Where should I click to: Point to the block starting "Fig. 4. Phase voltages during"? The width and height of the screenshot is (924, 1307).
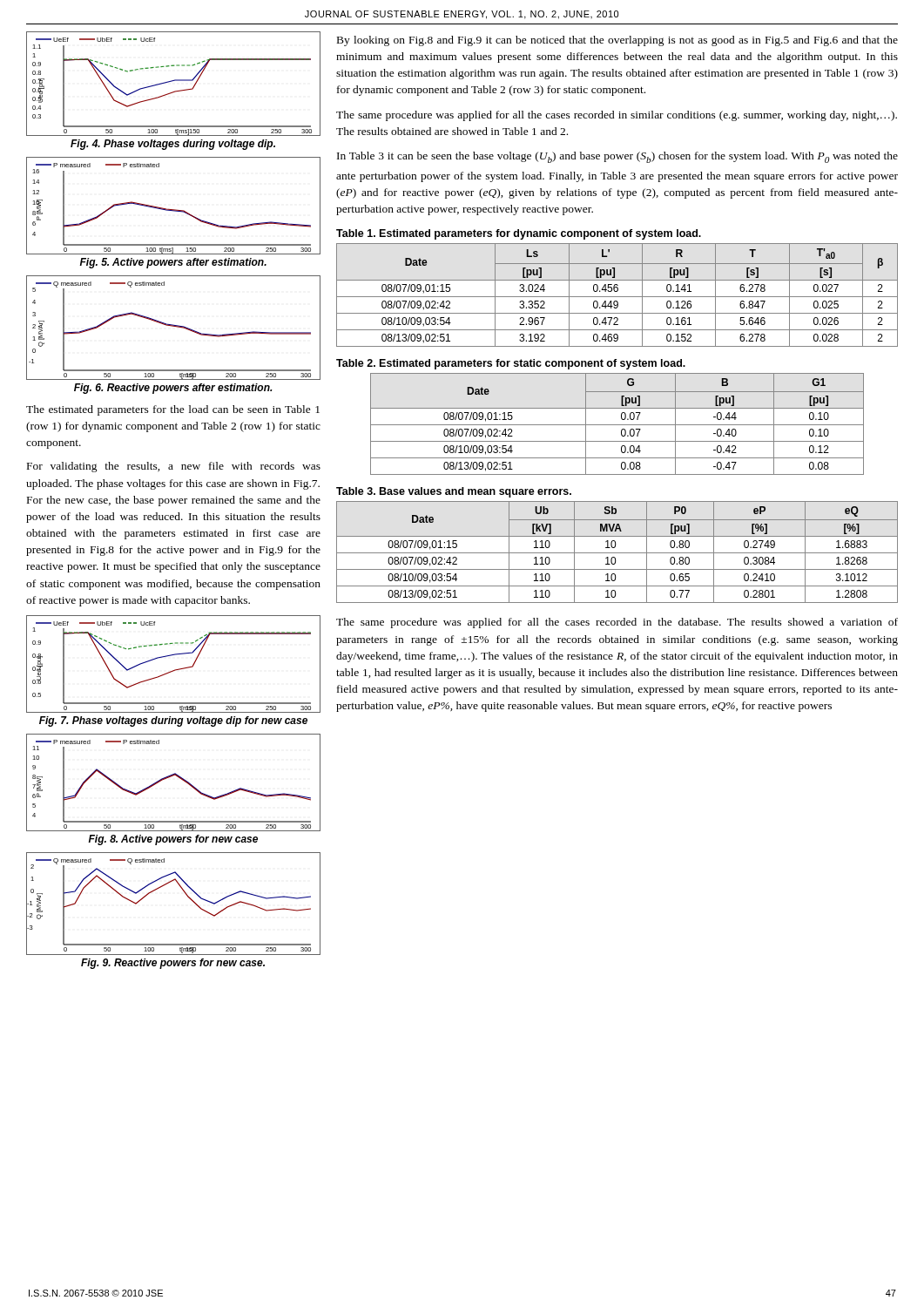[173, 144]
